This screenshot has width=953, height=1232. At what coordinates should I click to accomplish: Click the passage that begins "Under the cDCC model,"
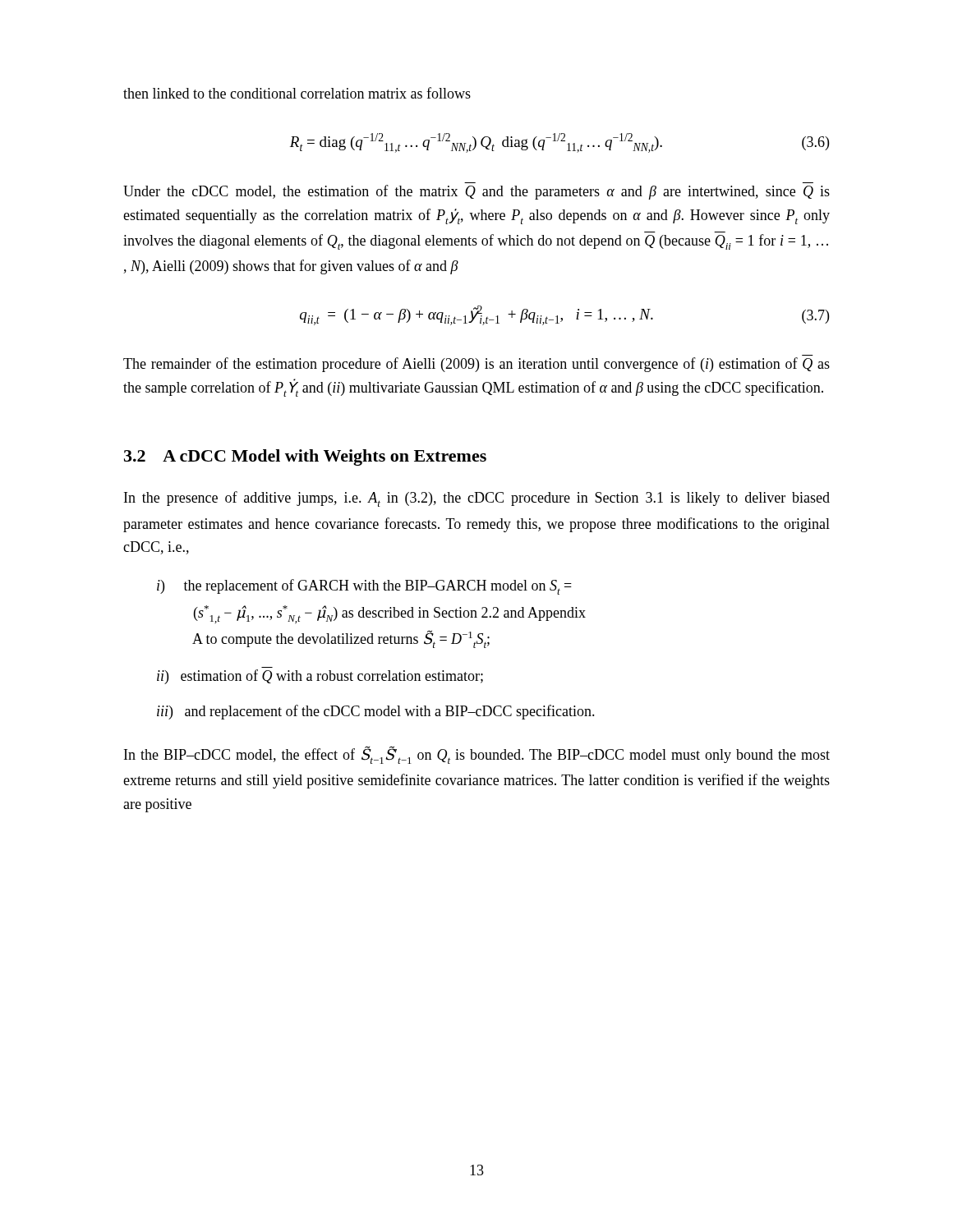pos(476,229)
